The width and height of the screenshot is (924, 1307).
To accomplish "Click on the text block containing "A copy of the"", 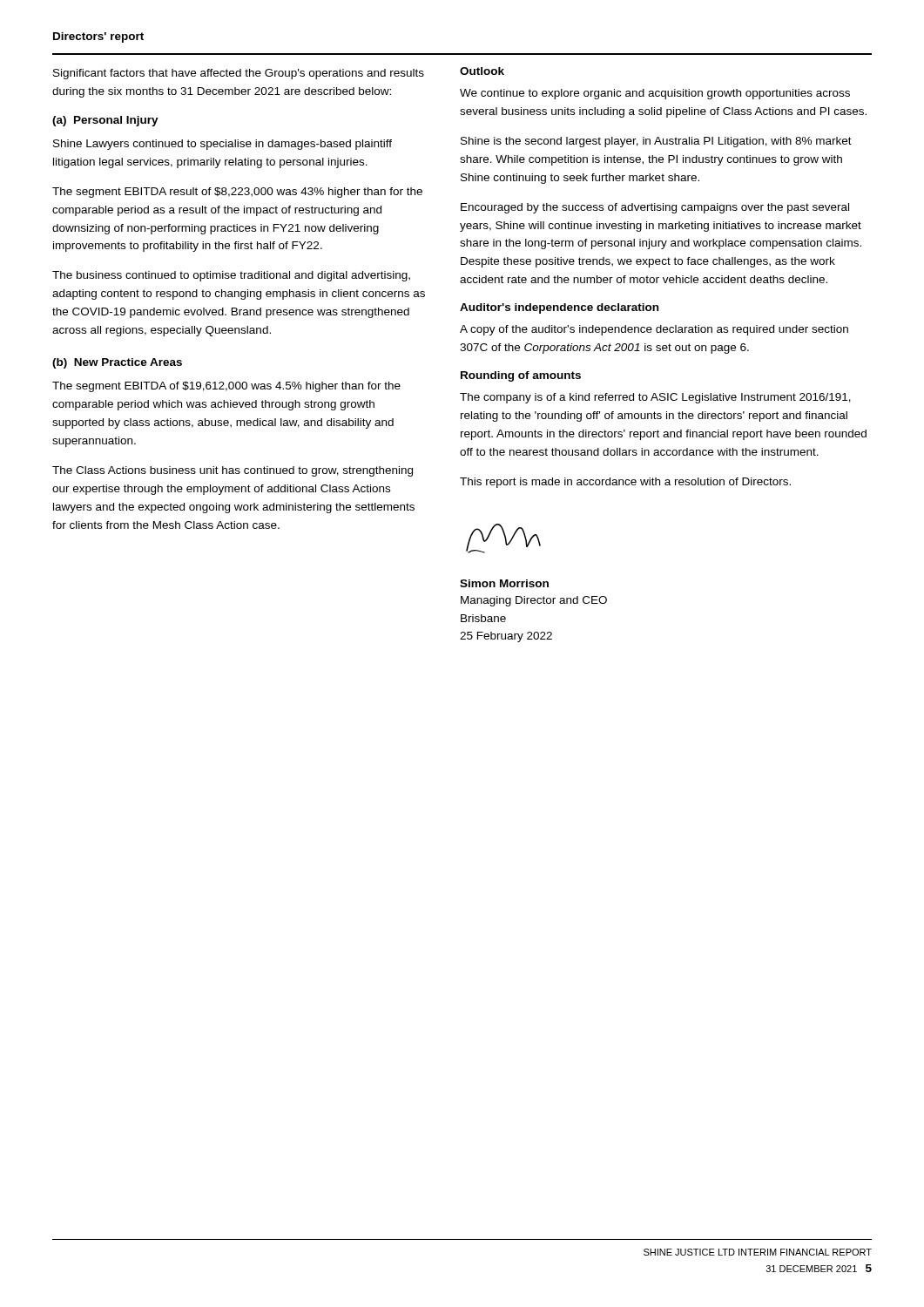I will tap(666, 339).
